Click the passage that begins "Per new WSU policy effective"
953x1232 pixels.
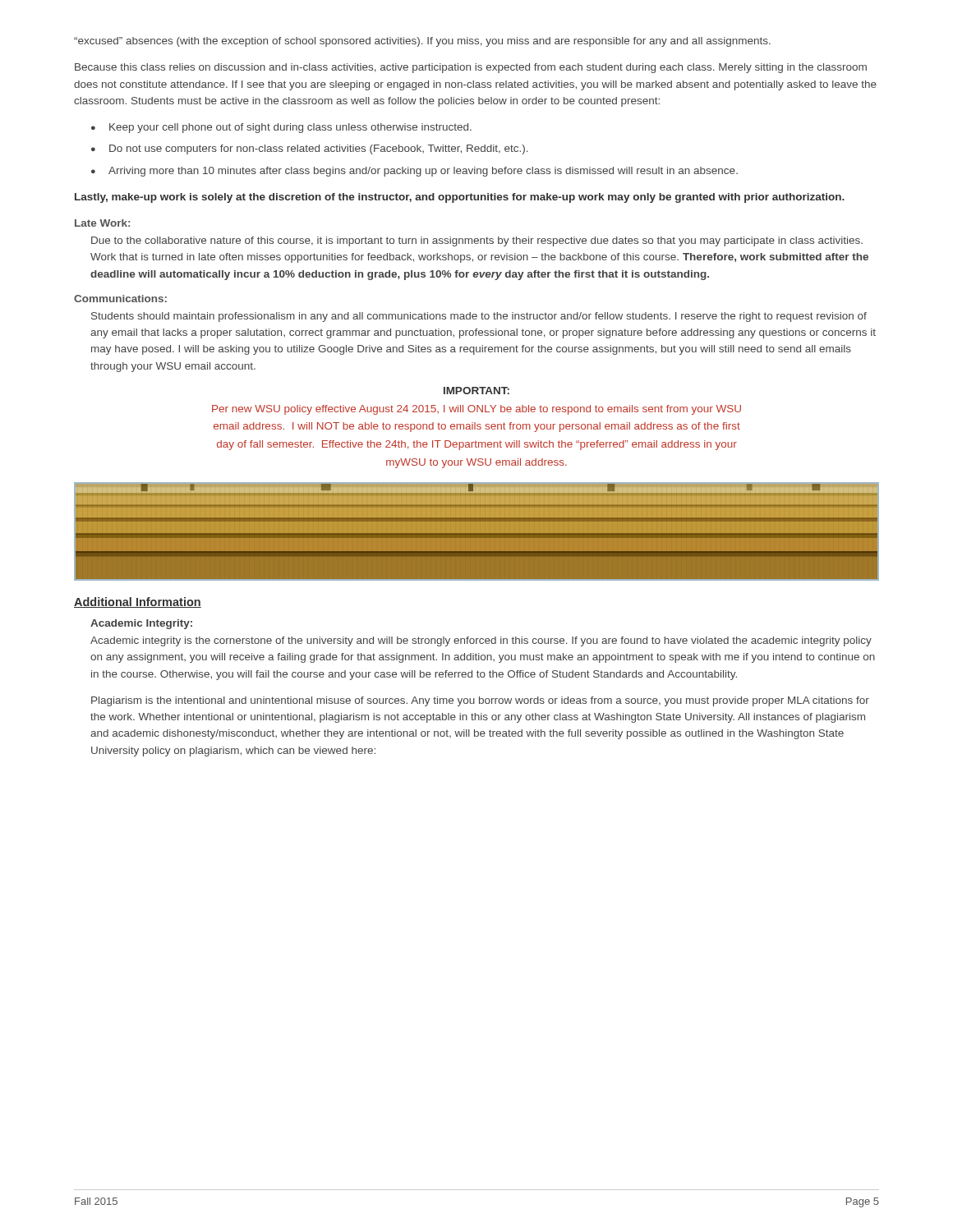pos(476,435)
